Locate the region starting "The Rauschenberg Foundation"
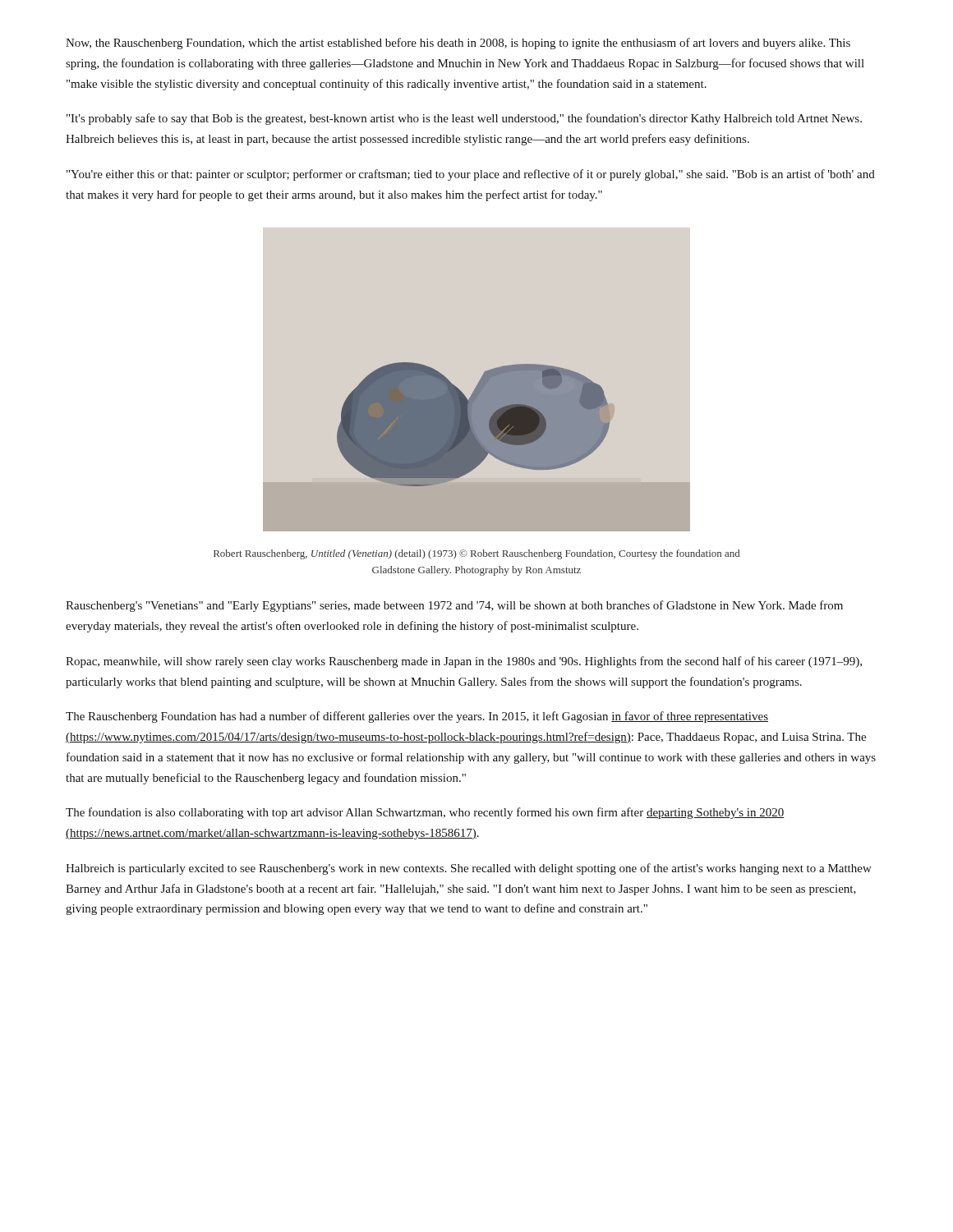 [471, 747]
